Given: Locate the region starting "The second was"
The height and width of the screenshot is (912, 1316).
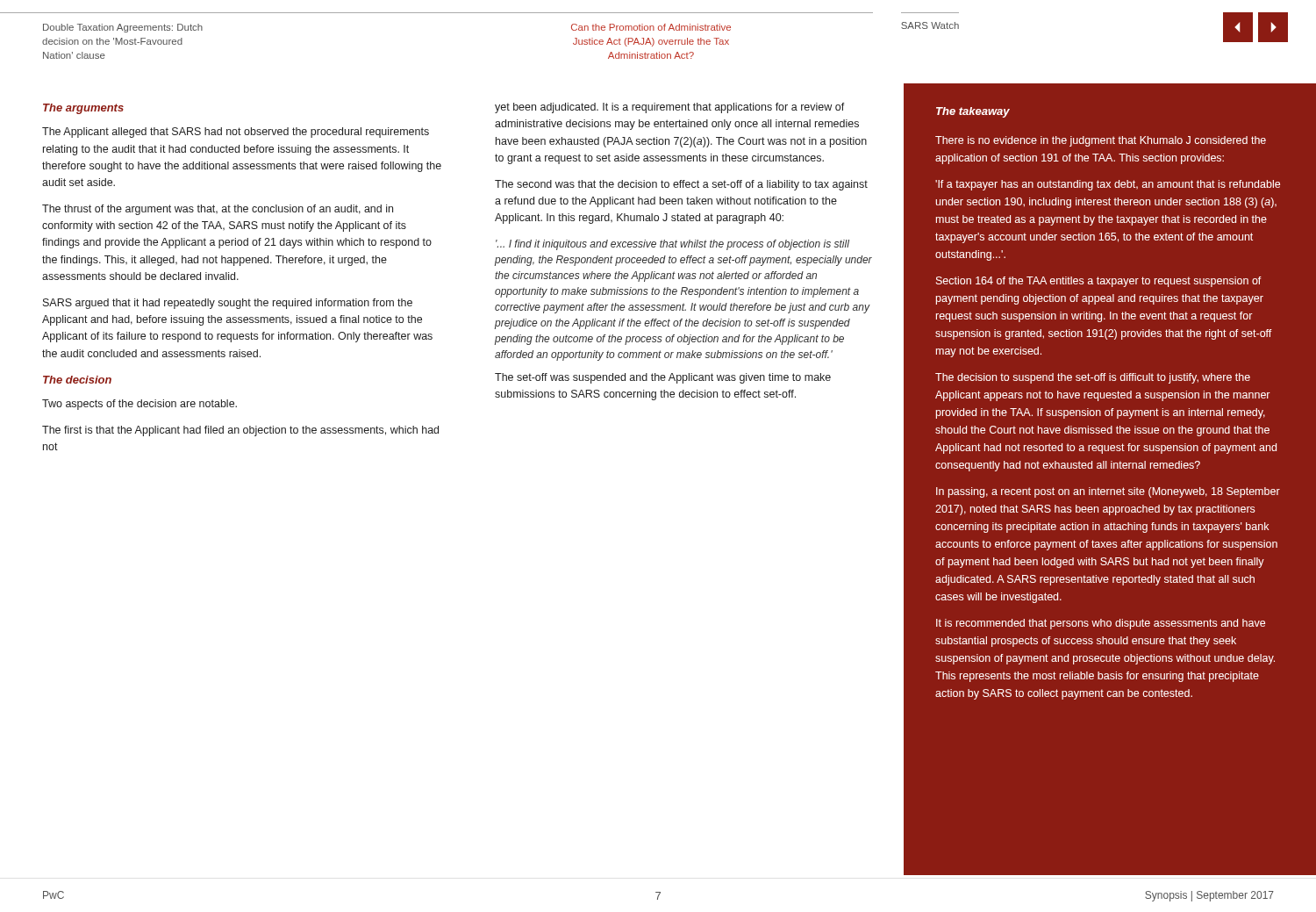Looking at the screenshot, I should coord(683,202).
